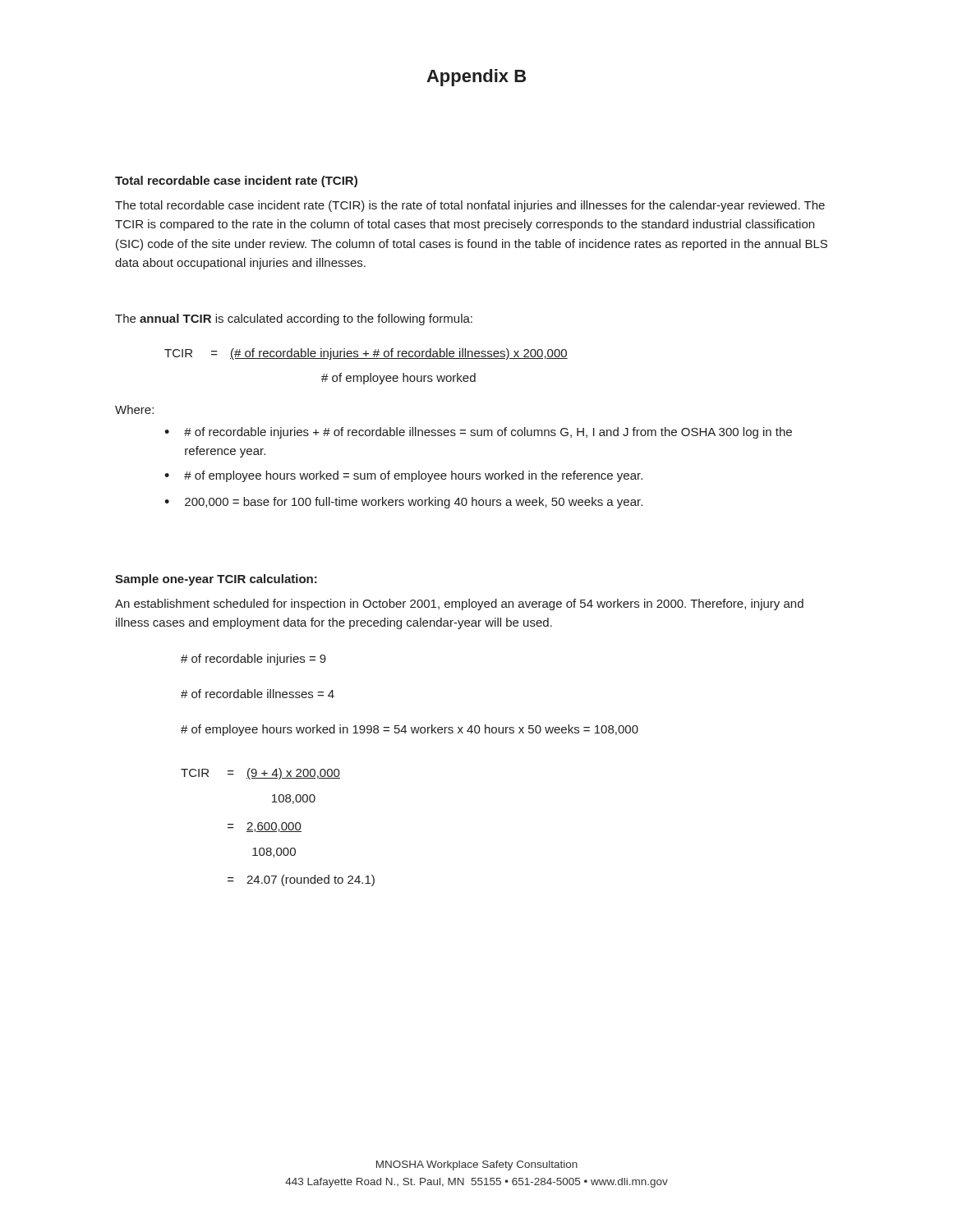
Task: Click the passage that begins "The annual TCIR is calculated according to the"
Action: pos(294,318)
